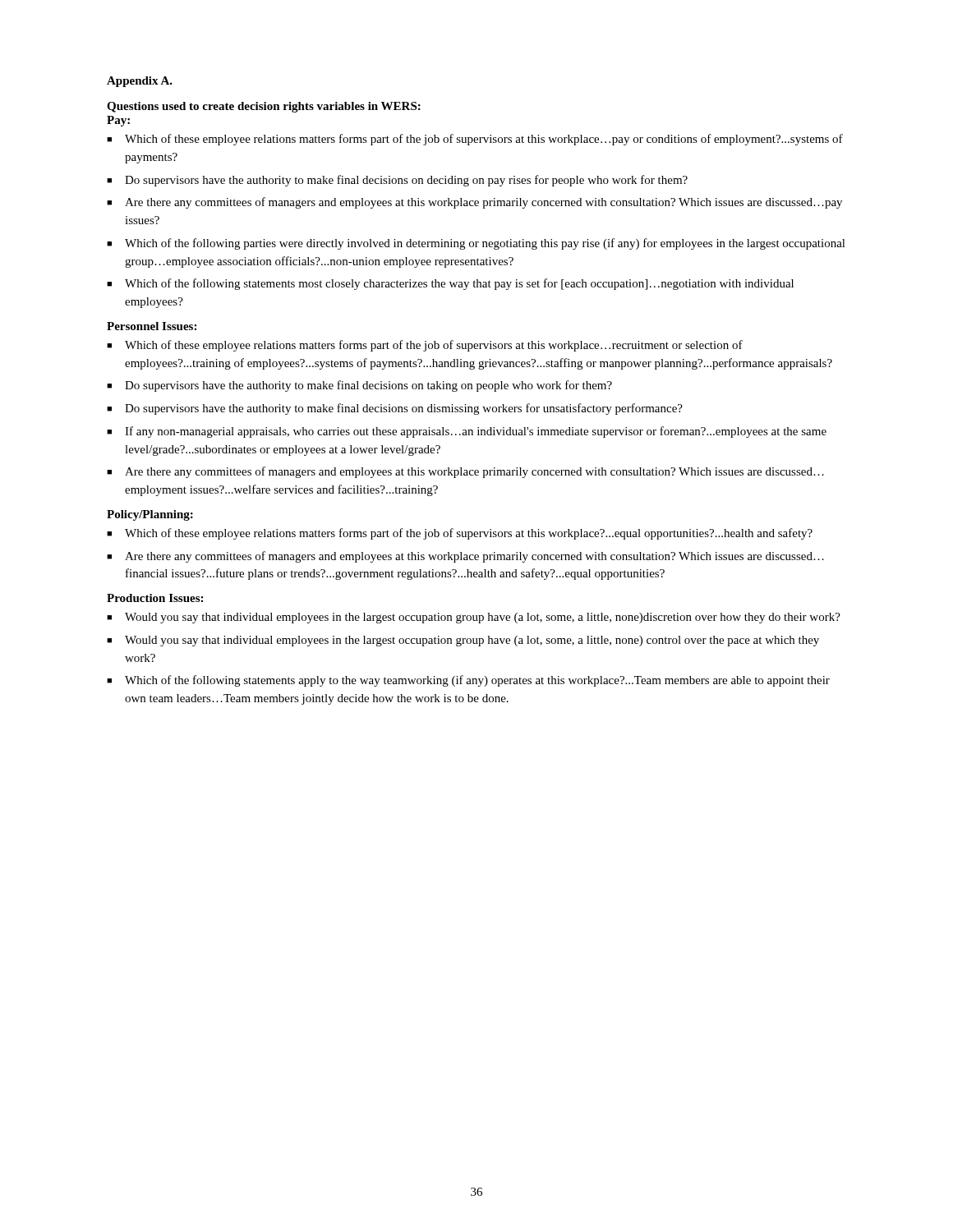Click on the element starting "Production Issues:"
This screenshot has width=953, height=1232.
pos(155,598)
